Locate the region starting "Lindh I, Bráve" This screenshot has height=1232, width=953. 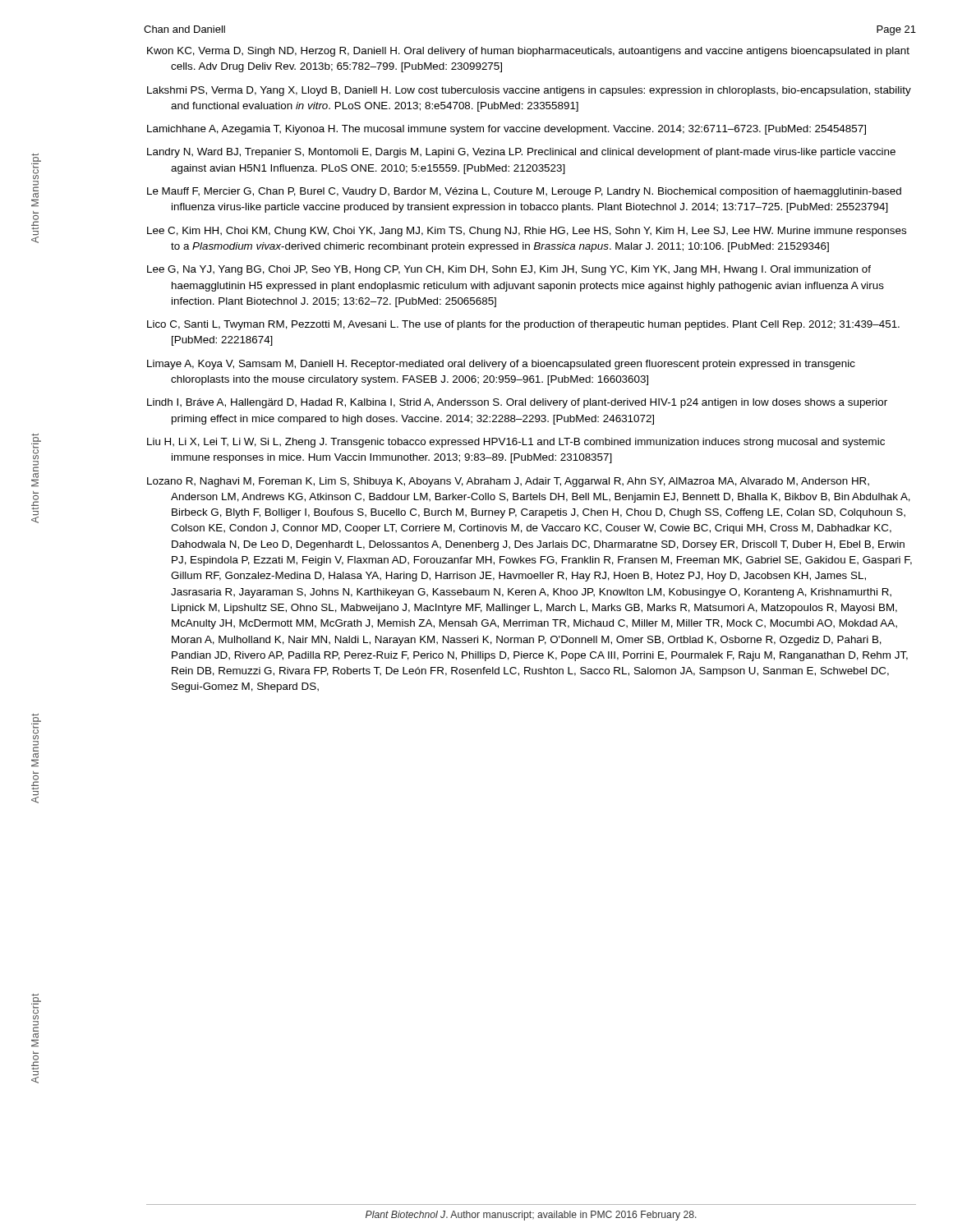click(517, 410)
